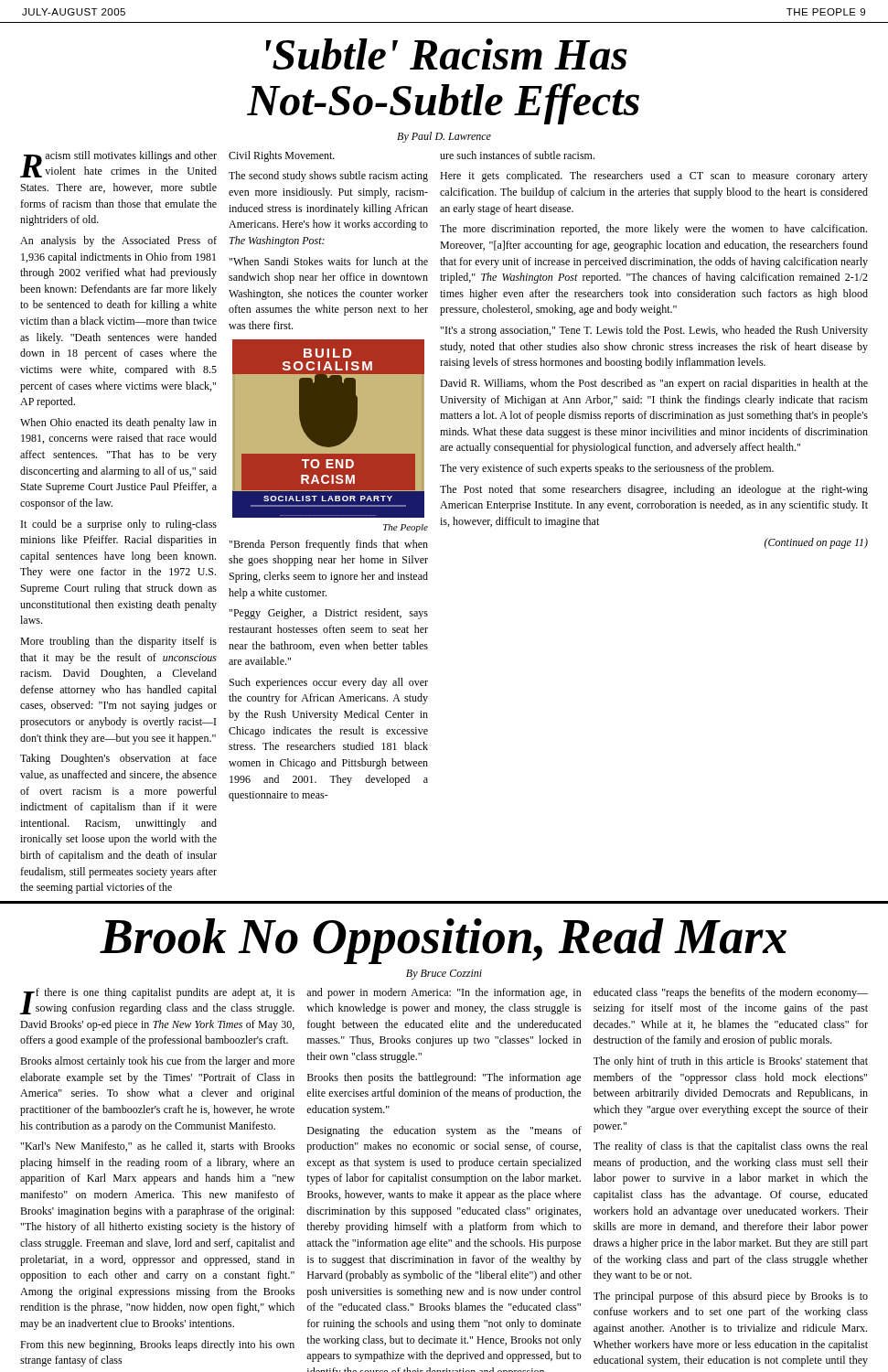Image resolution: width=888 pixels, height=1372 pixels.
Task: Click where it says "The People"
Action: click(405, 527)
